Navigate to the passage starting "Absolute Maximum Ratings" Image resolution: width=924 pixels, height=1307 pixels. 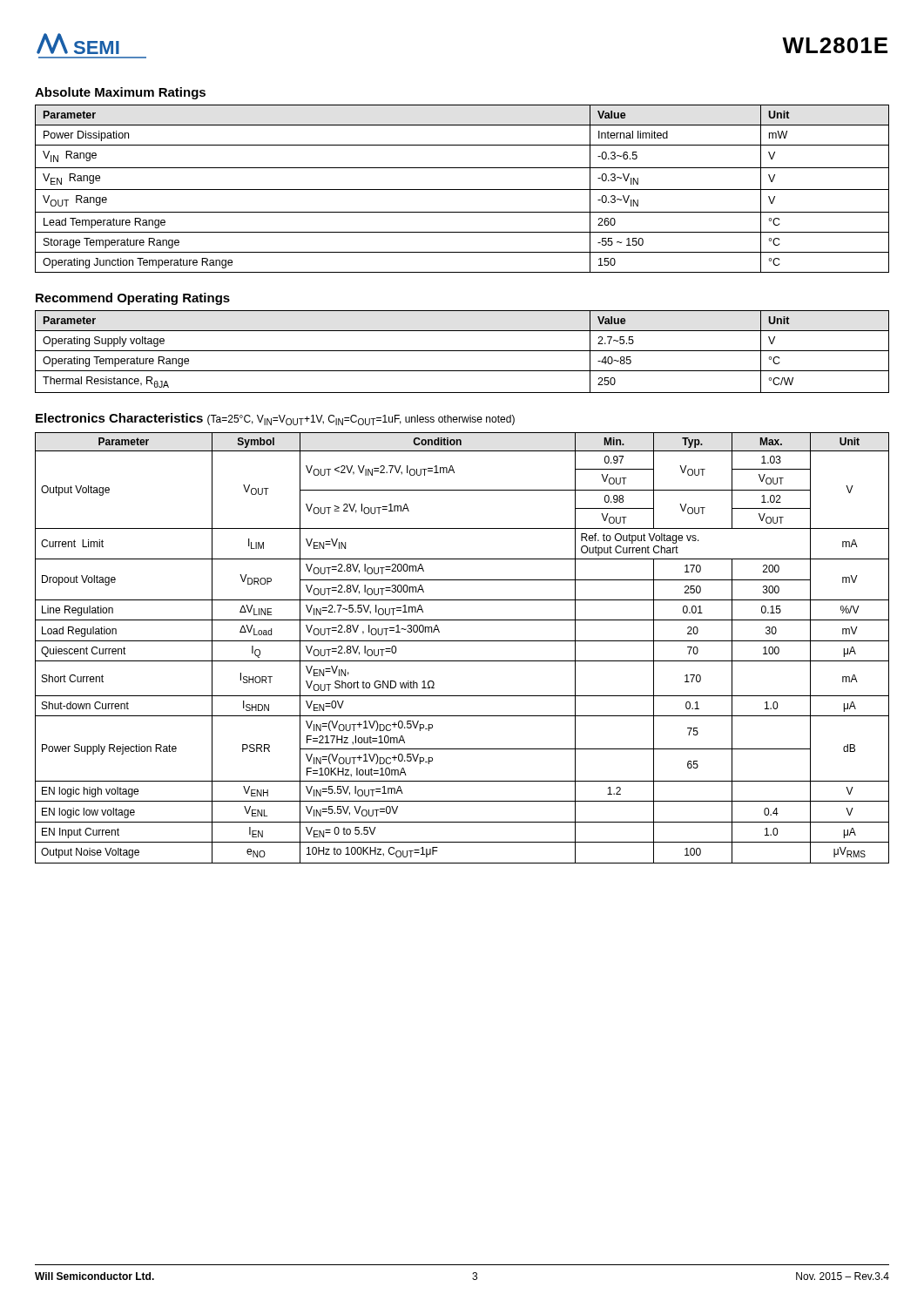(120, 92)
